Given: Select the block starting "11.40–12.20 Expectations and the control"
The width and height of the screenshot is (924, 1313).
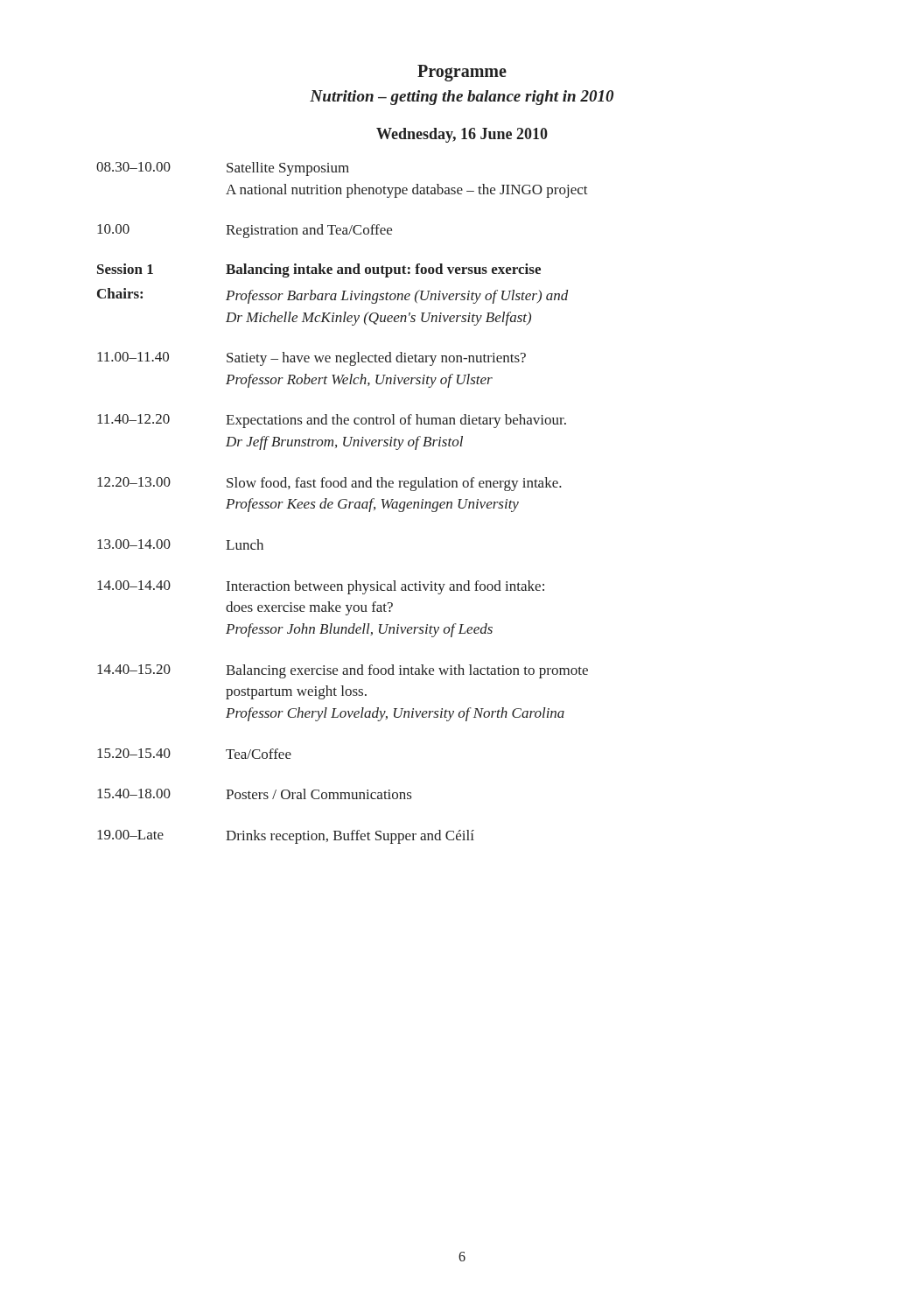Looking at the screenshot, I should pos(462,432).
